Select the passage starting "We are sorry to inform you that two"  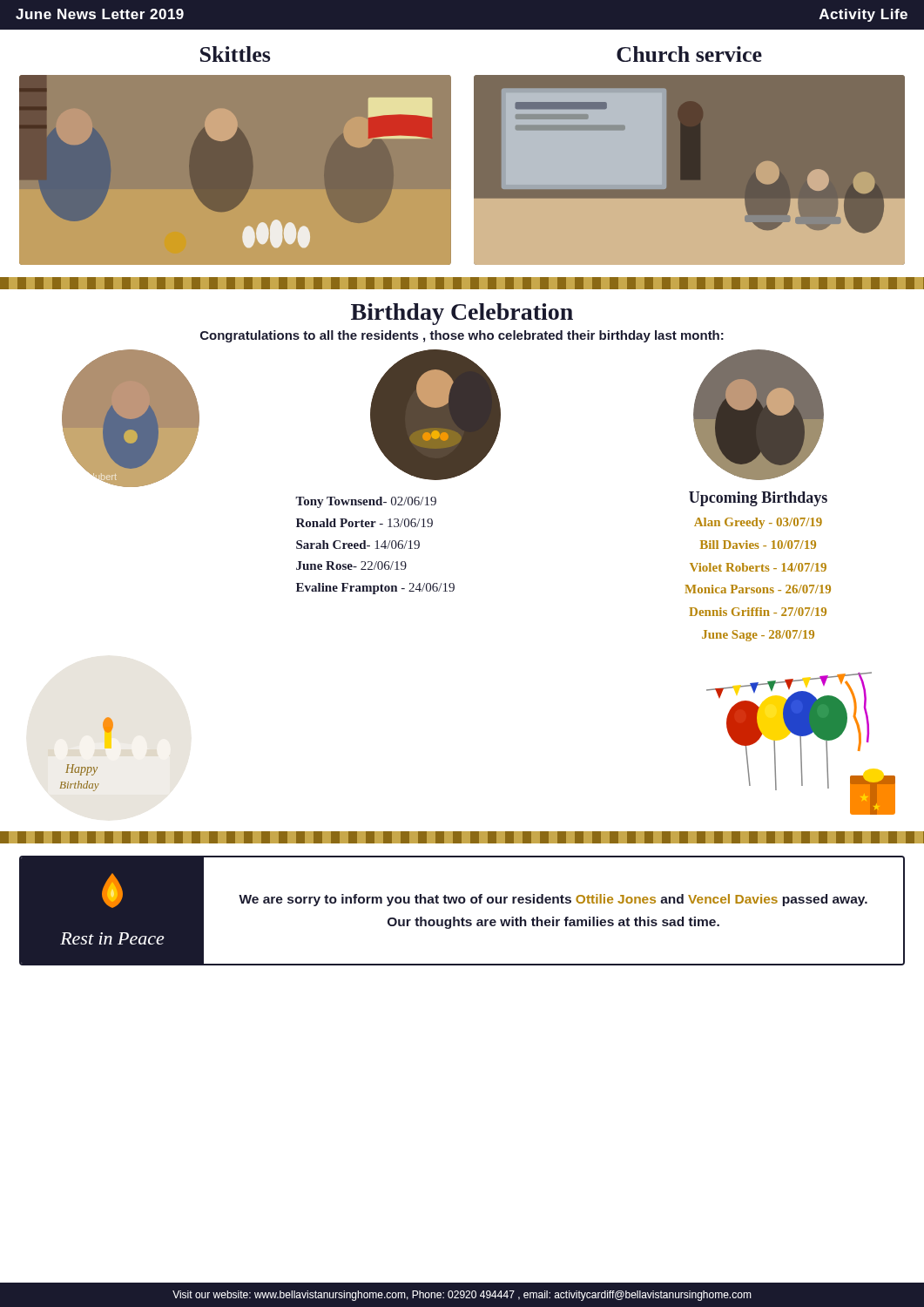[x=553, y=910]
